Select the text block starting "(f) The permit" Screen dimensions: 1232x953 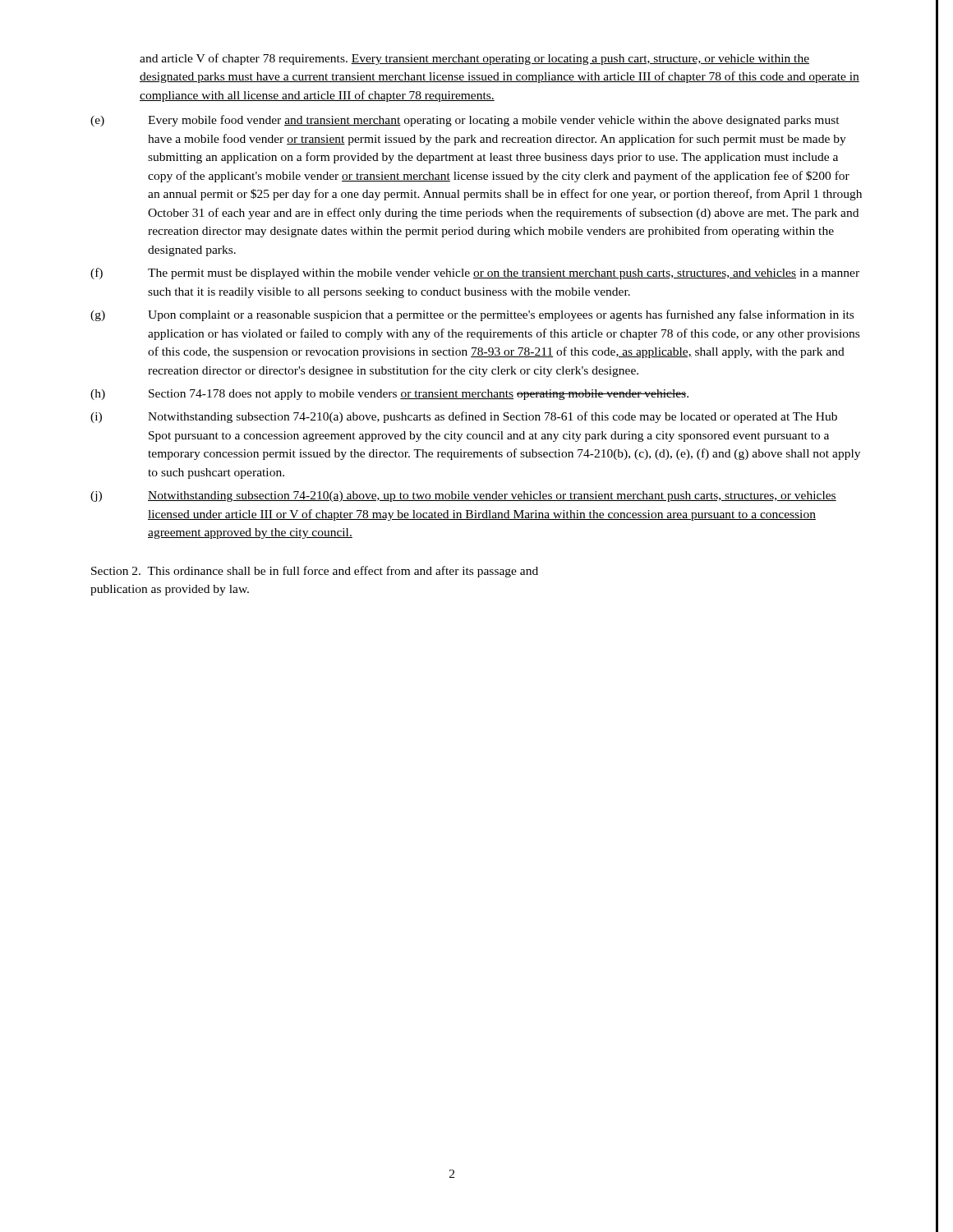pyautogui.click(x=476, y=282)
